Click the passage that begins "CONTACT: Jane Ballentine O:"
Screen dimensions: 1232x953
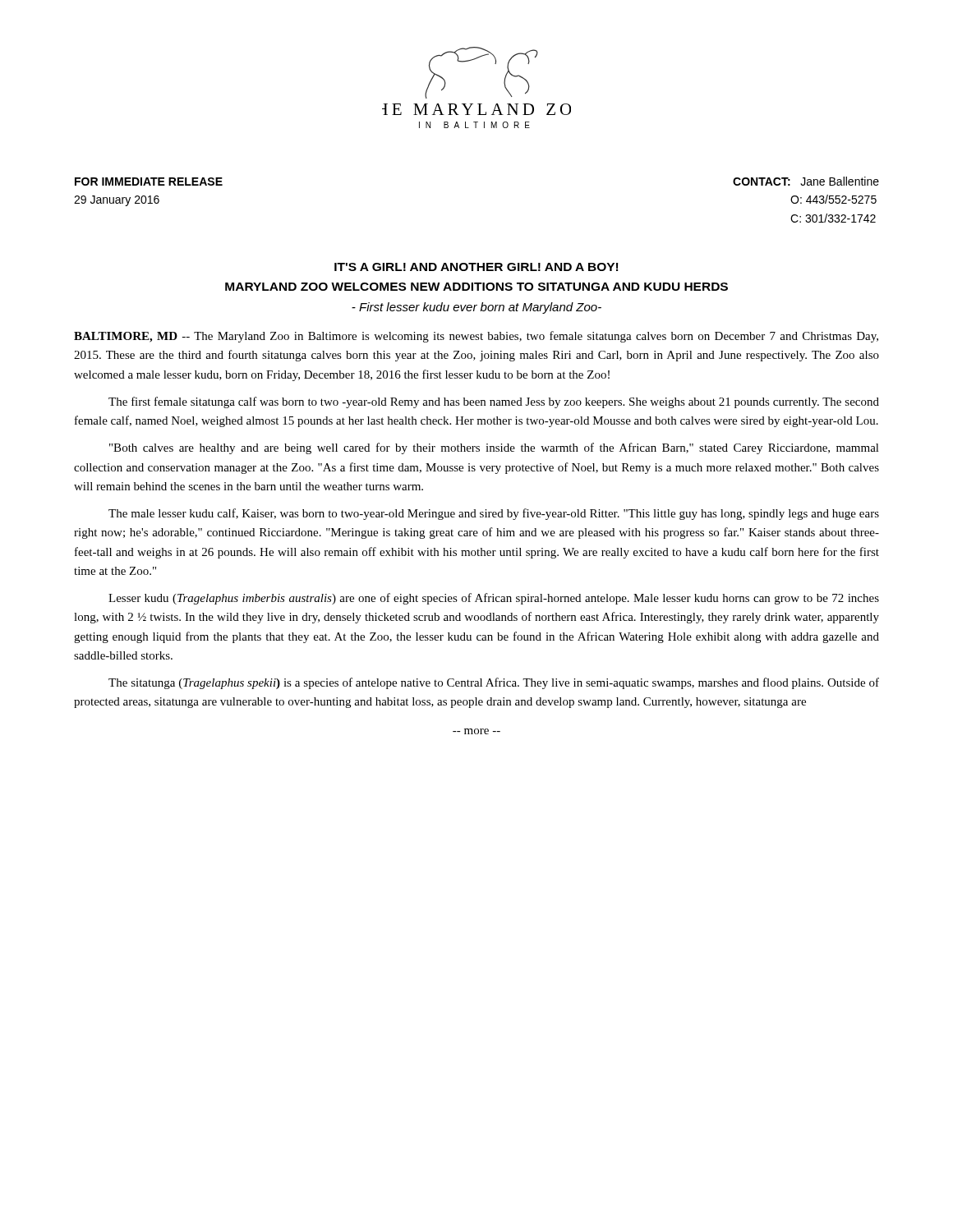[806, 200]
